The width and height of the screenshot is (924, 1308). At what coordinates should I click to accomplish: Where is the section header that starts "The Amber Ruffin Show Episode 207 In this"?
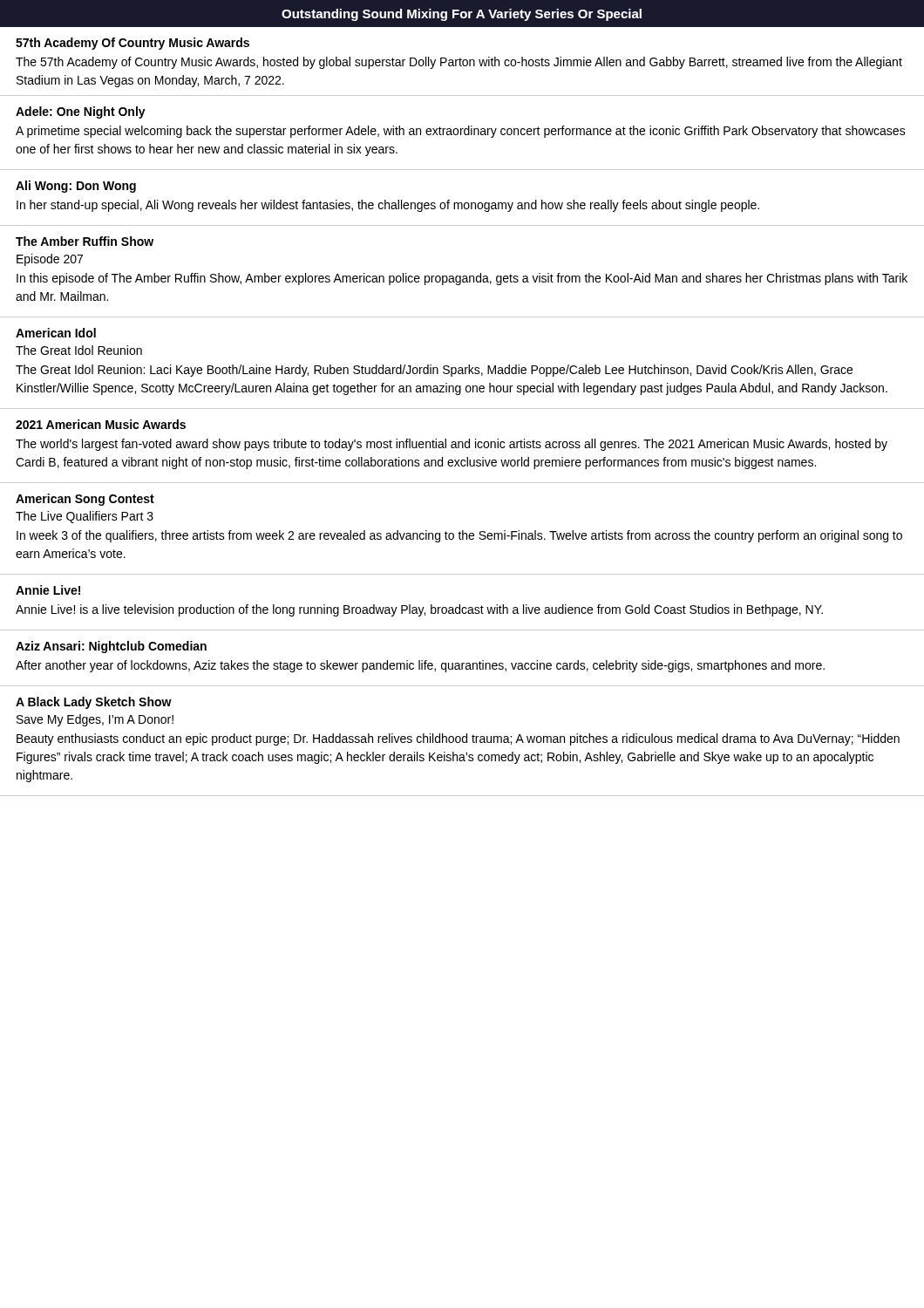(x=462, y=270)
